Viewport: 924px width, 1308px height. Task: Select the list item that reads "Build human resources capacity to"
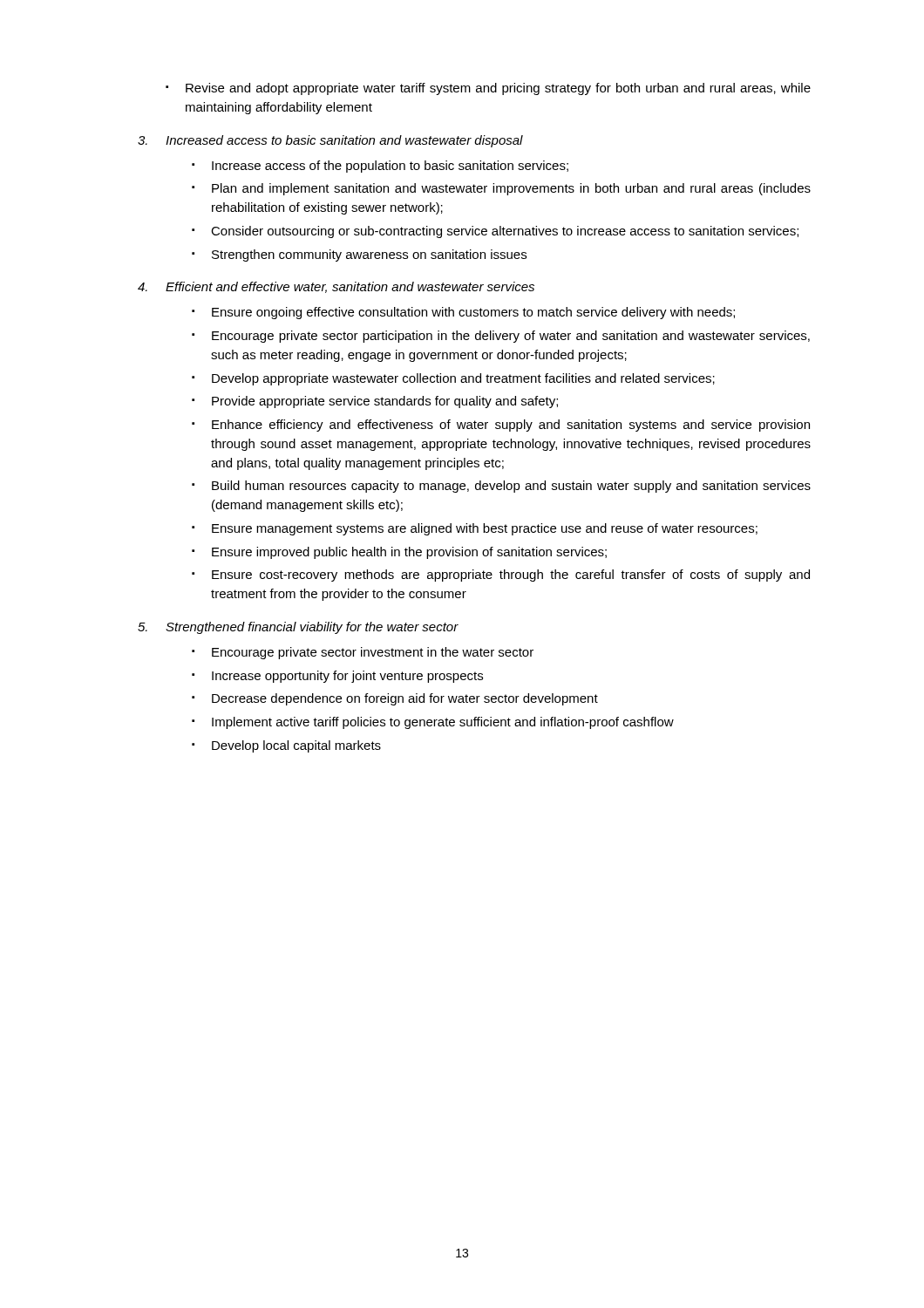tap(501, 495)
